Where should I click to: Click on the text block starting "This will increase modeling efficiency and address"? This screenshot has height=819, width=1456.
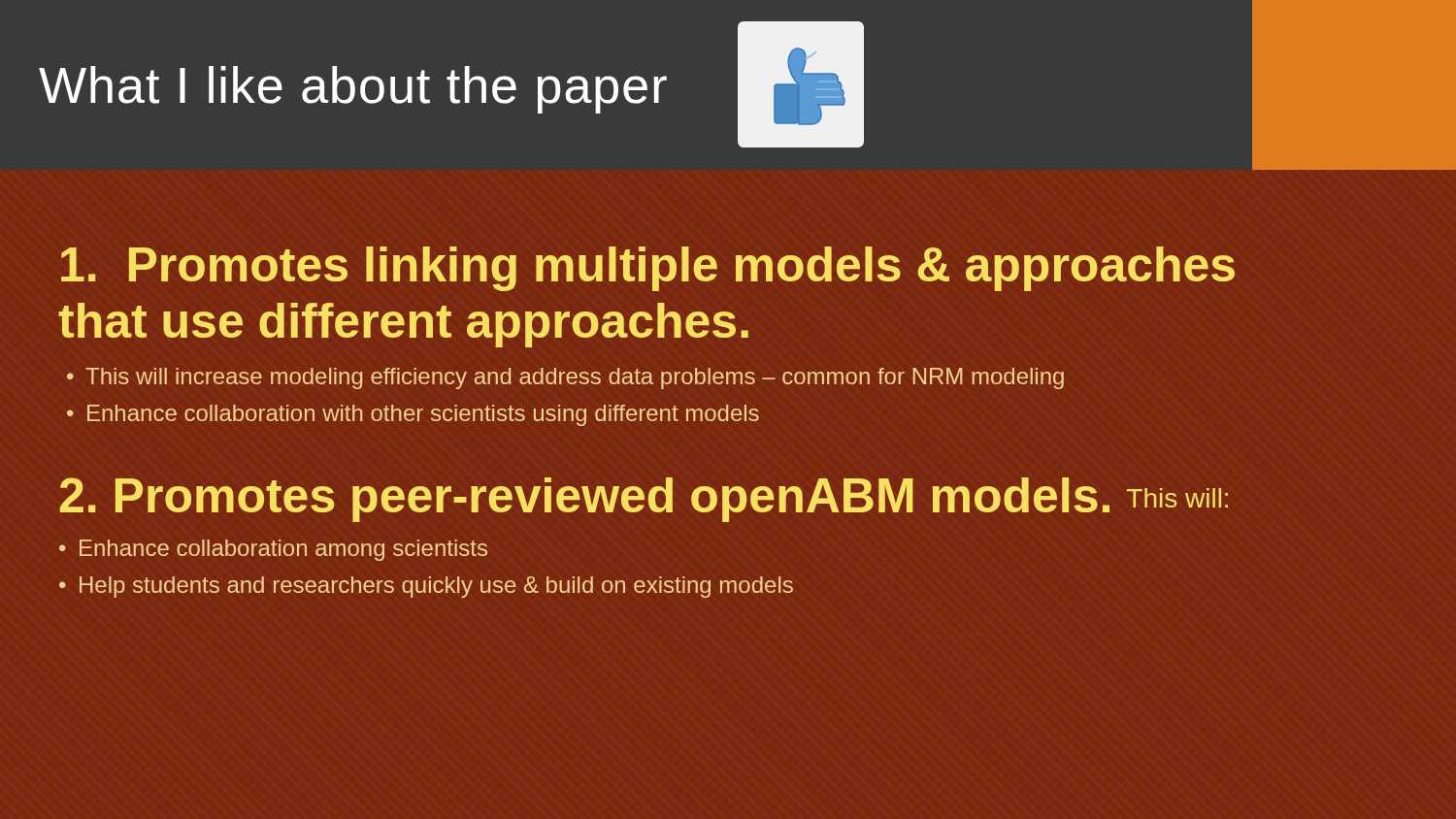pos(575,376)
